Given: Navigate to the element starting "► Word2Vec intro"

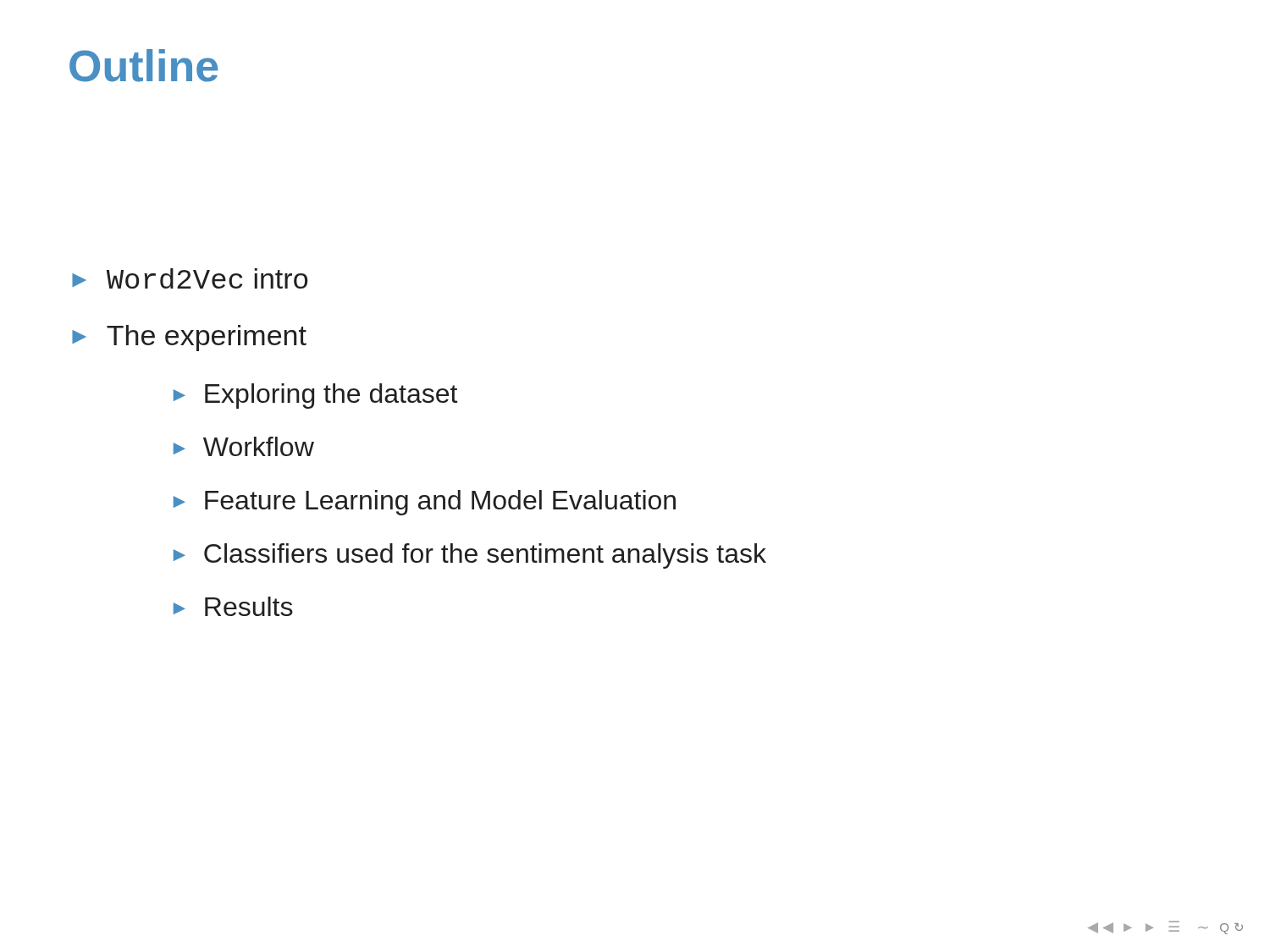Looking at the screenshot, I should pyautogui.click(x=188, y=280).
